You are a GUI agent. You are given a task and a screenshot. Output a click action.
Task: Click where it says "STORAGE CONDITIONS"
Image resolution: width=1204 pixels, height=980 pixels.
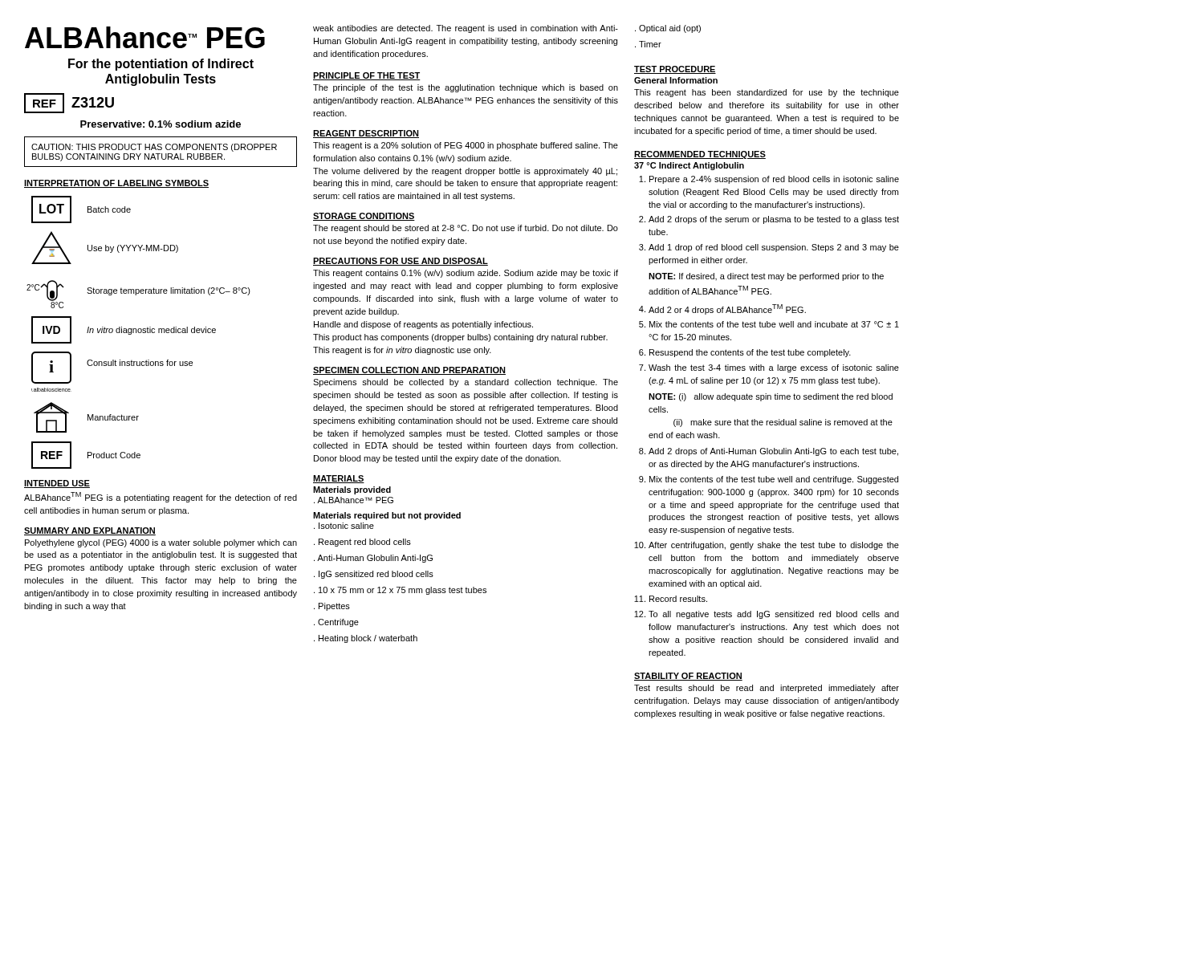click(x=364, y=216)
